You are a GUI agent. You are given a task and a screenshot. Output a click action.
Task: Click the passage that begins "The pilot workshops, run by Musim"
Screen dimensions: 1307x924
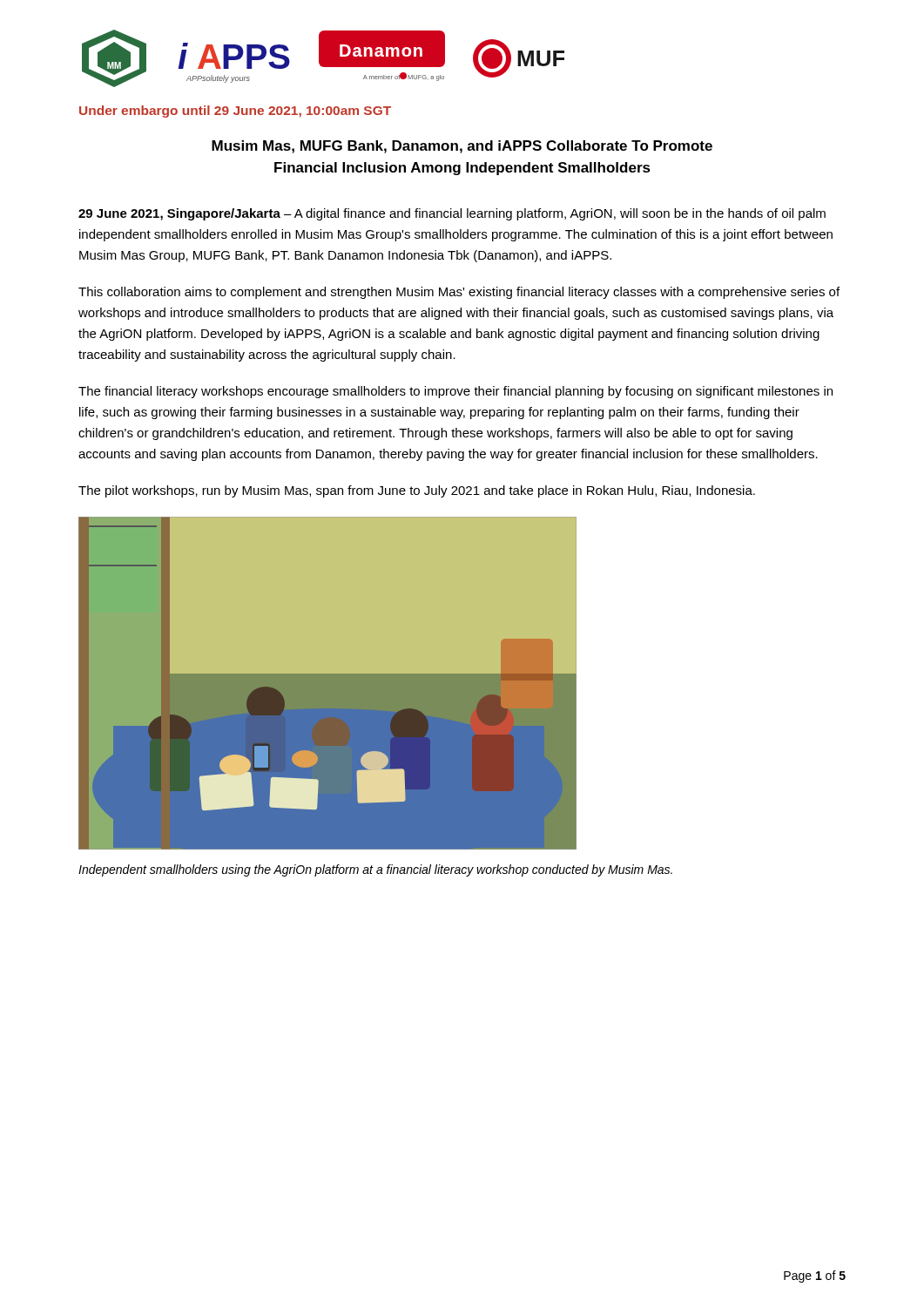click(417, 490)
